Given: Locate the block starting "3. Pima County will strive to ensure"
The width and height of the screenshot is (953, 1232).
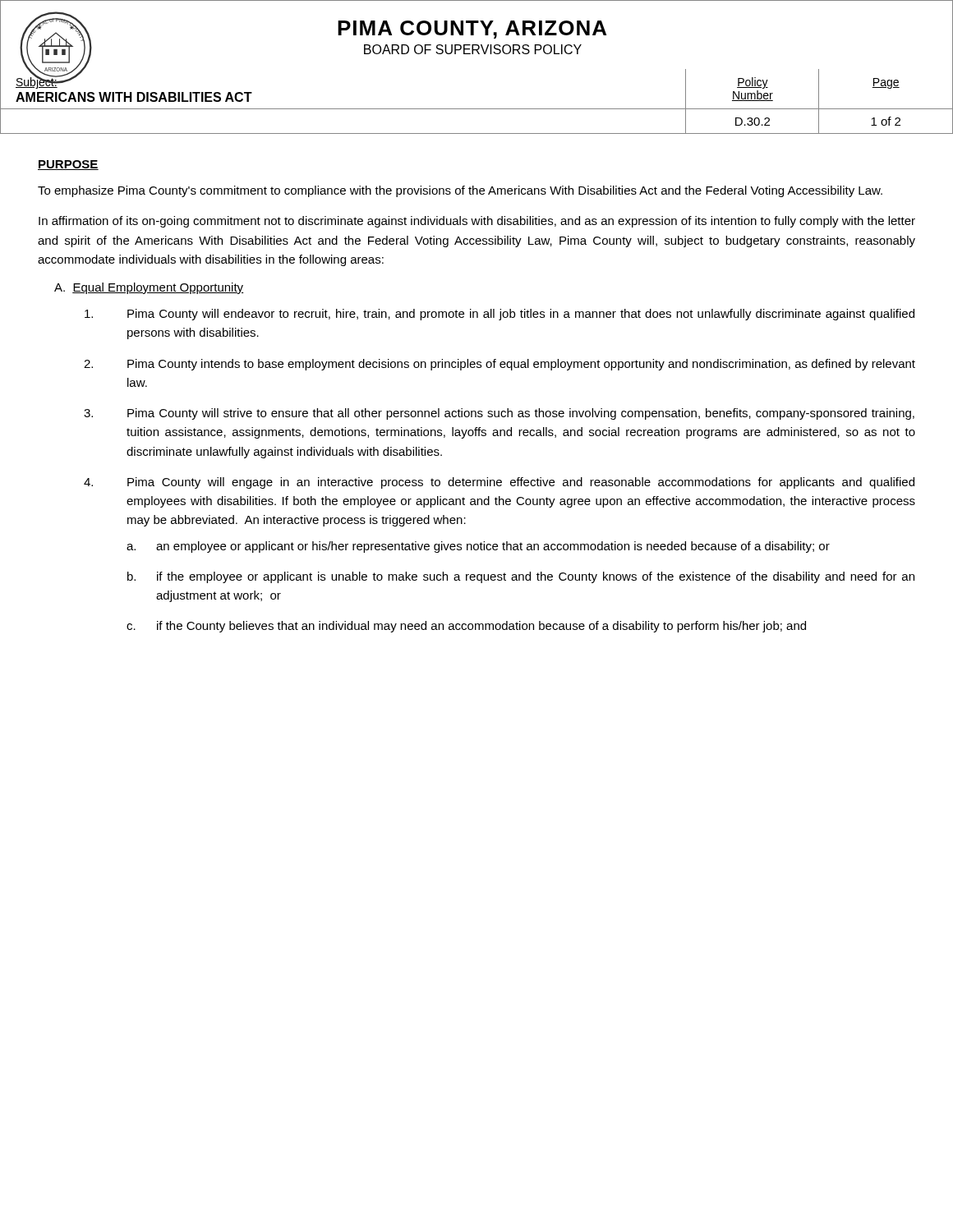Looking at the screenshot, I should [499, 432].
